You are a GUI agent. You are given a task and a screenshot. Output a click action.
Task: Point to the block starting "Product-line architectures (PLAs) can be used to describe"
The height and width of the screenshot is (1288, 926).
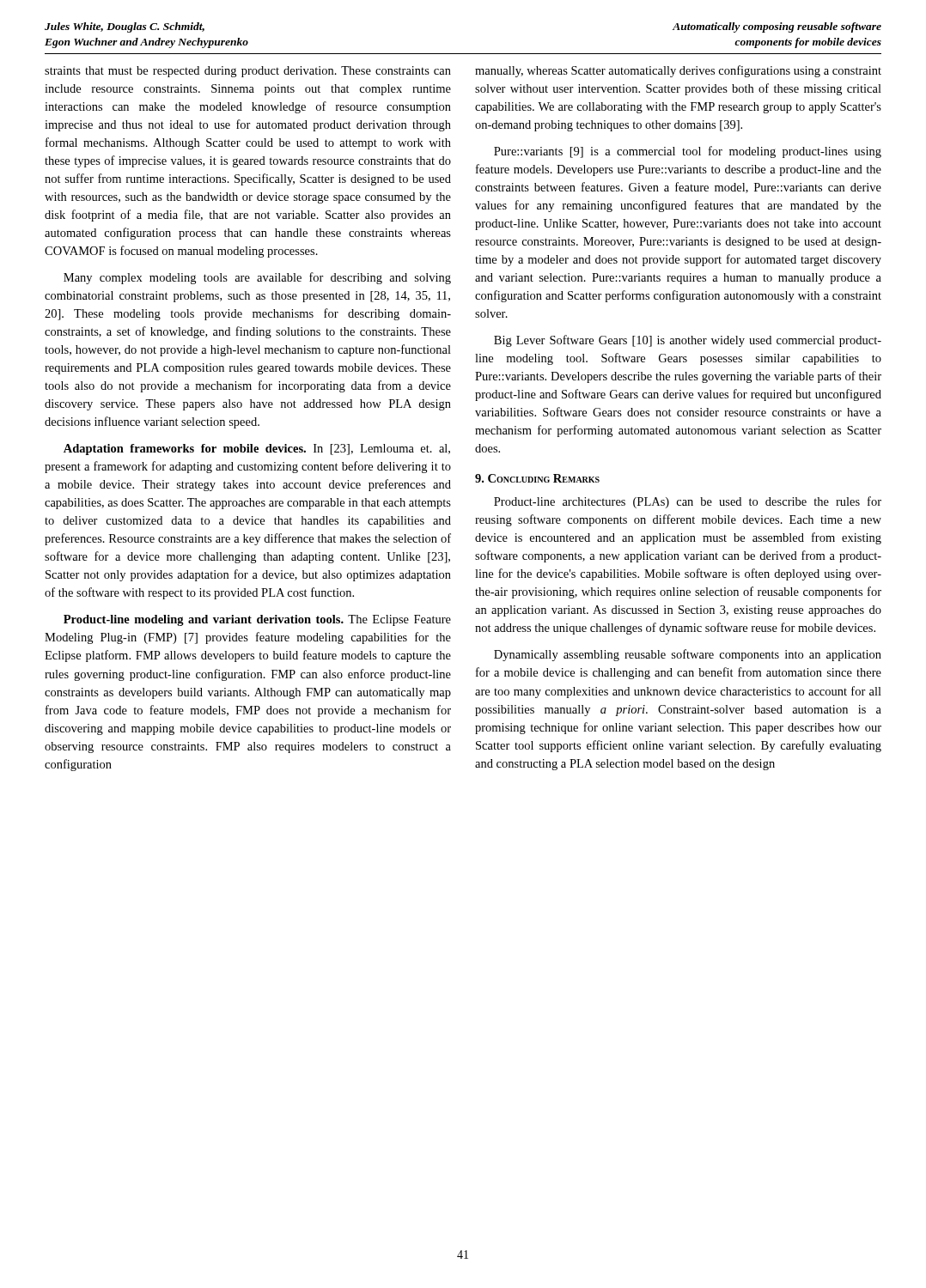(x=678, y=565)
